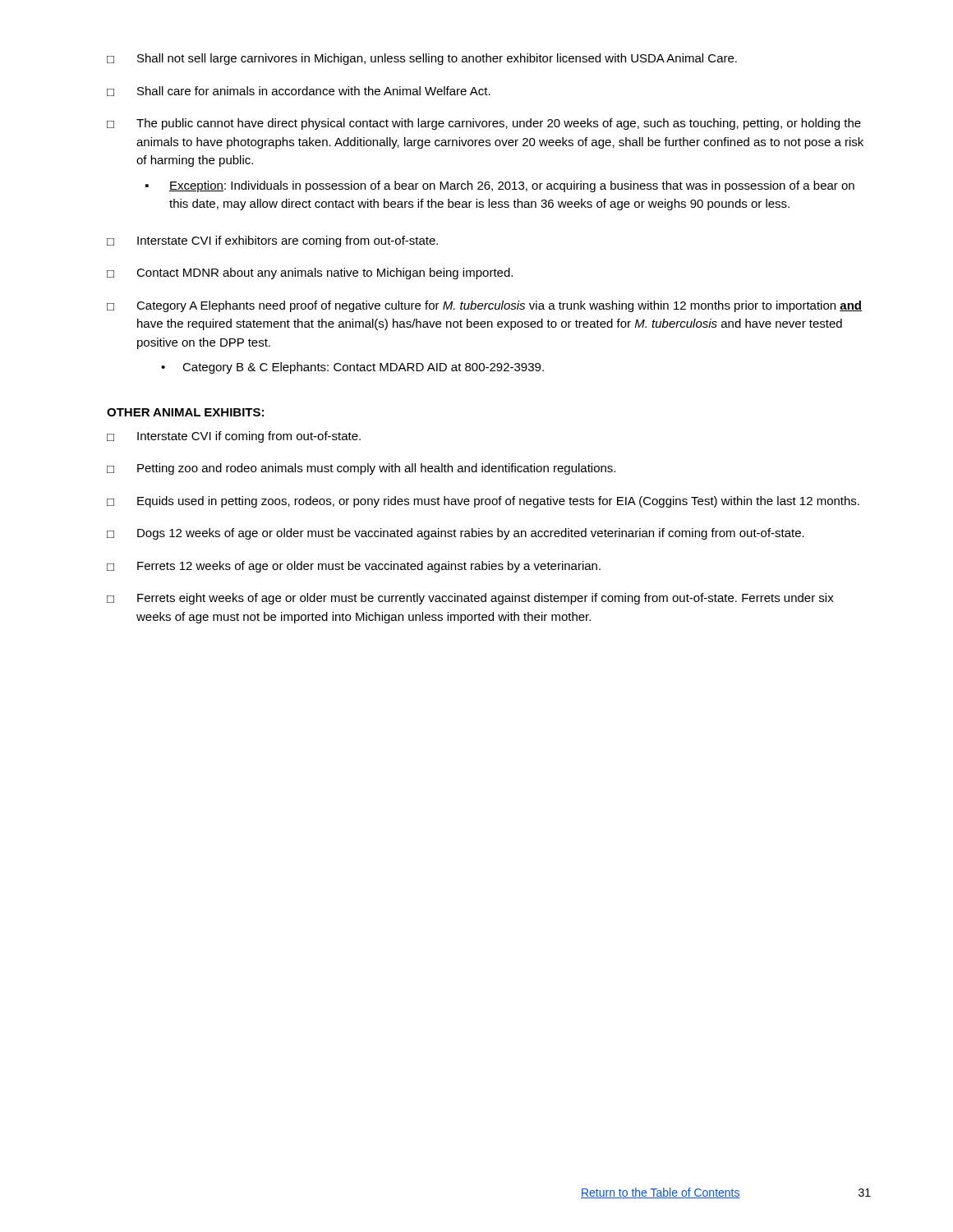953x1232 pixels.
Task: Select the list item that says "□ Interstate CVI if coming from out-of-state."
Action: pos(234,437)
